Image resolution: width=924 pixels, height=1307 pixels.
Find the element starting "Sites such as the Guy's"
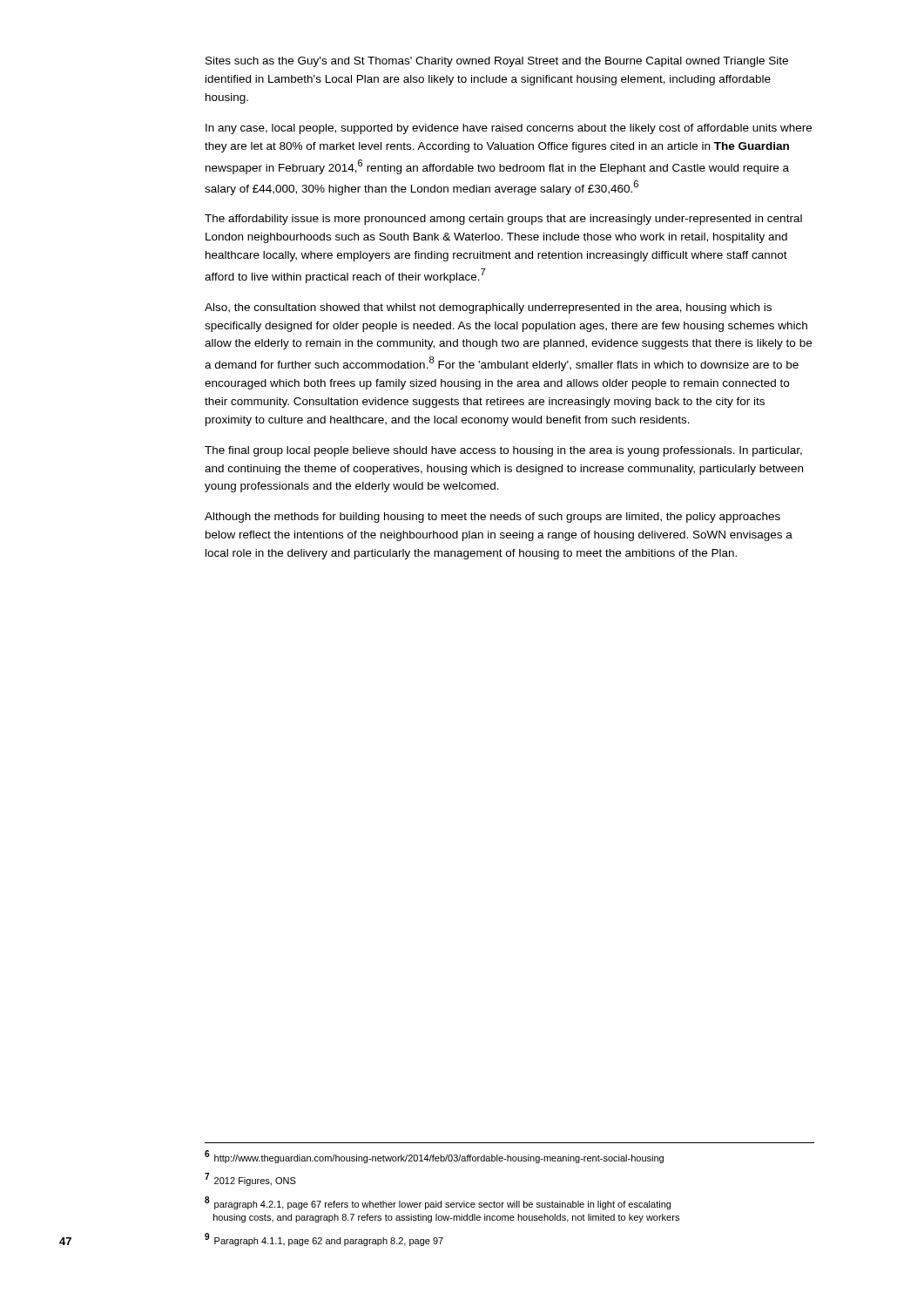tap(497, 79)
